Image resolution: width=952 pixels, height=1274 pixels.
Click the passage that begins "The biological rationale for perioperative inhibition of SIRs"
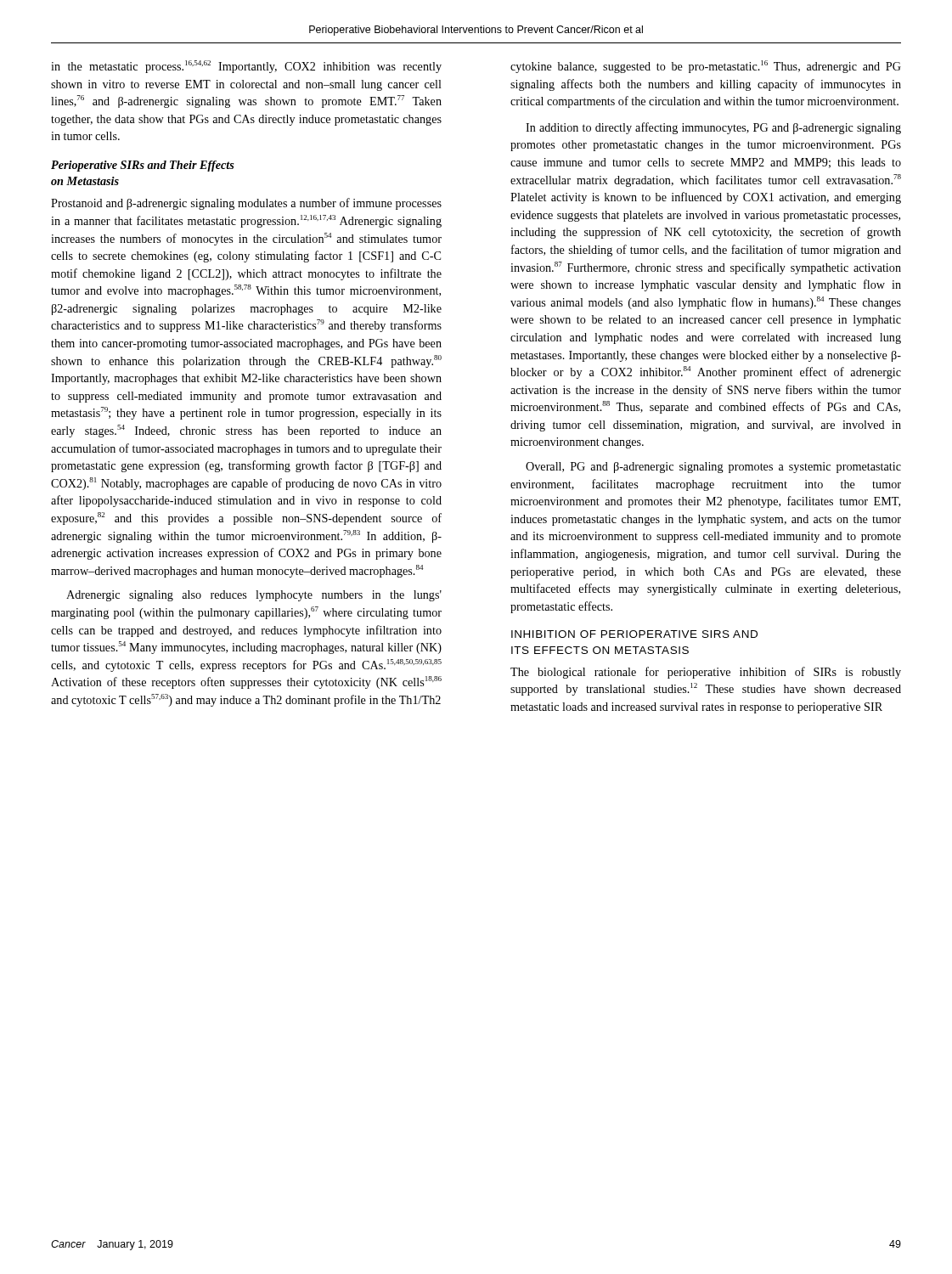pyautogui.click(x=706, y=689)
